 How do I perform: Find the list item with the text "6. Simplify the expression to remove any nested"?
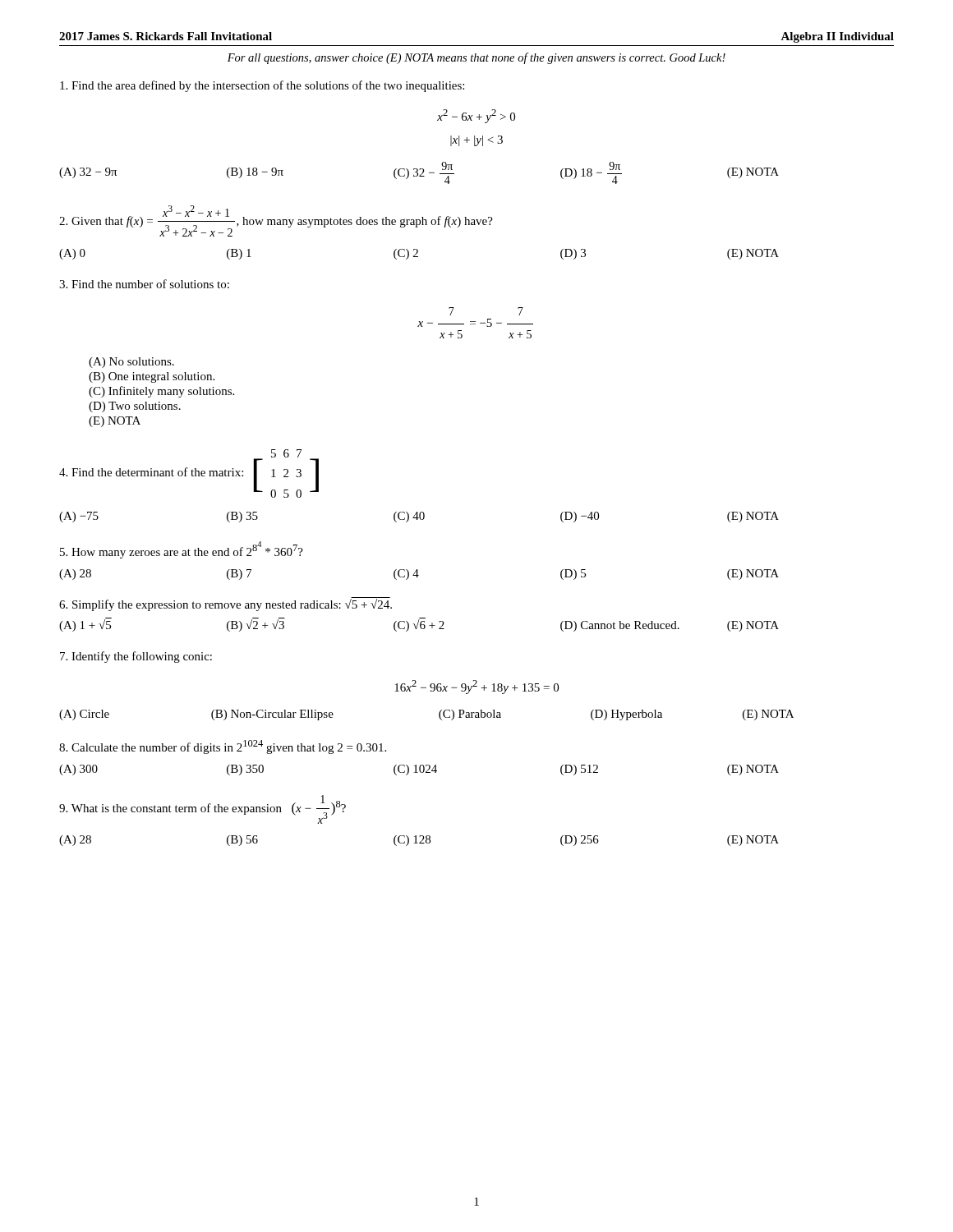tap(226, 604)
